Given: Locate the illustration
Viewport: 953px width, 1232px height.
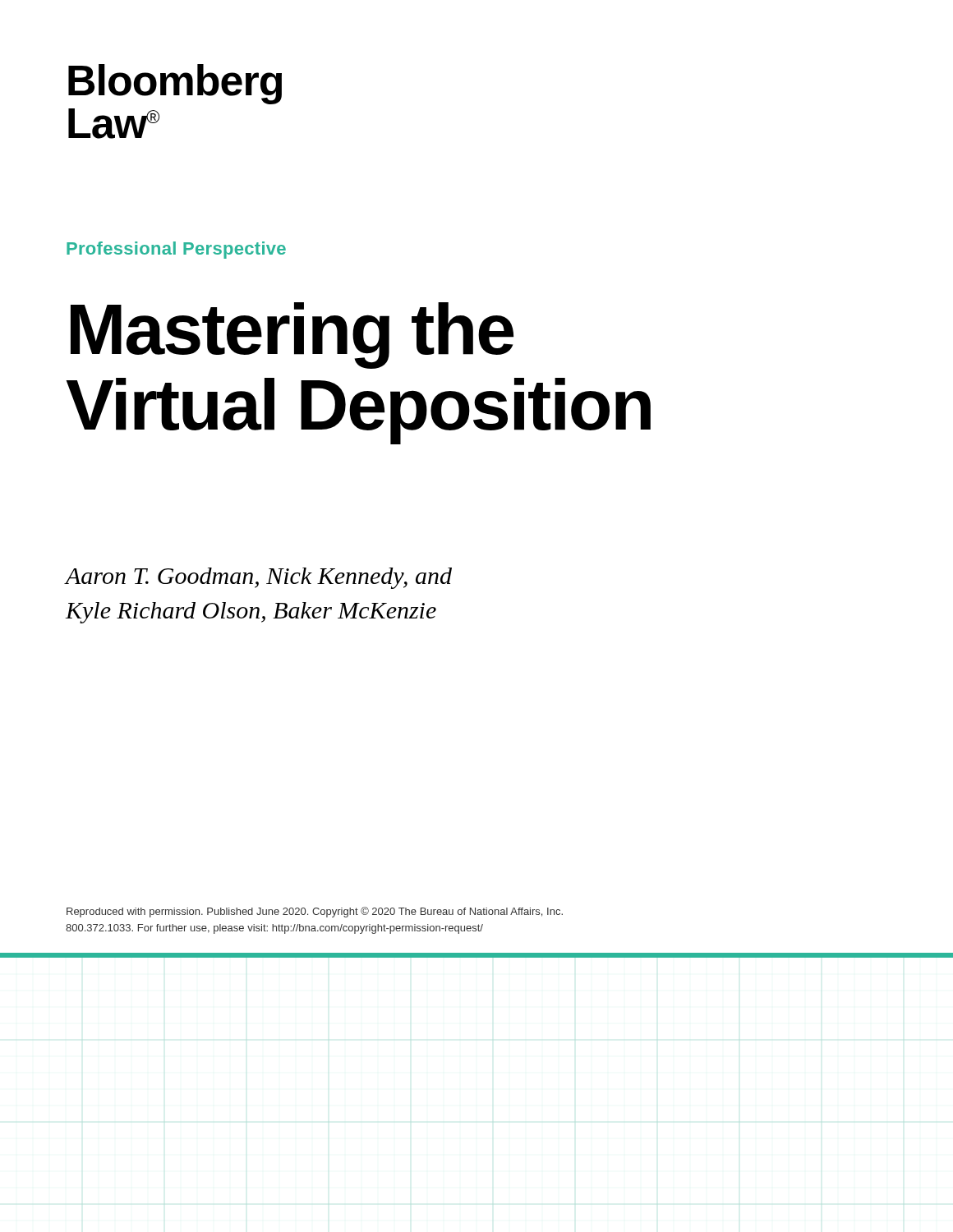Looking at the screenshot, I should (x=476, y=1092).
